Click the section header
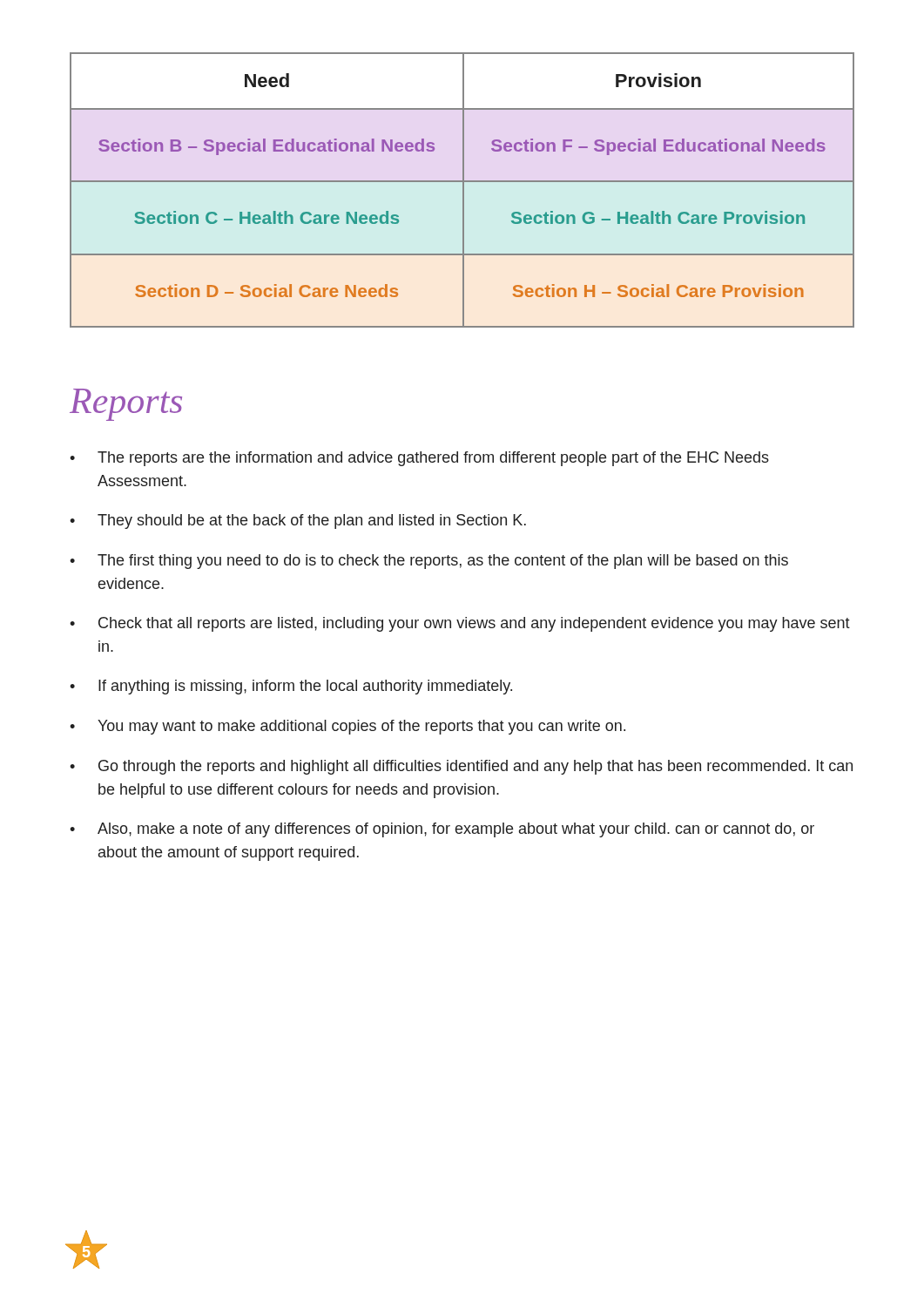924x1307 pixels. (462, 401)
